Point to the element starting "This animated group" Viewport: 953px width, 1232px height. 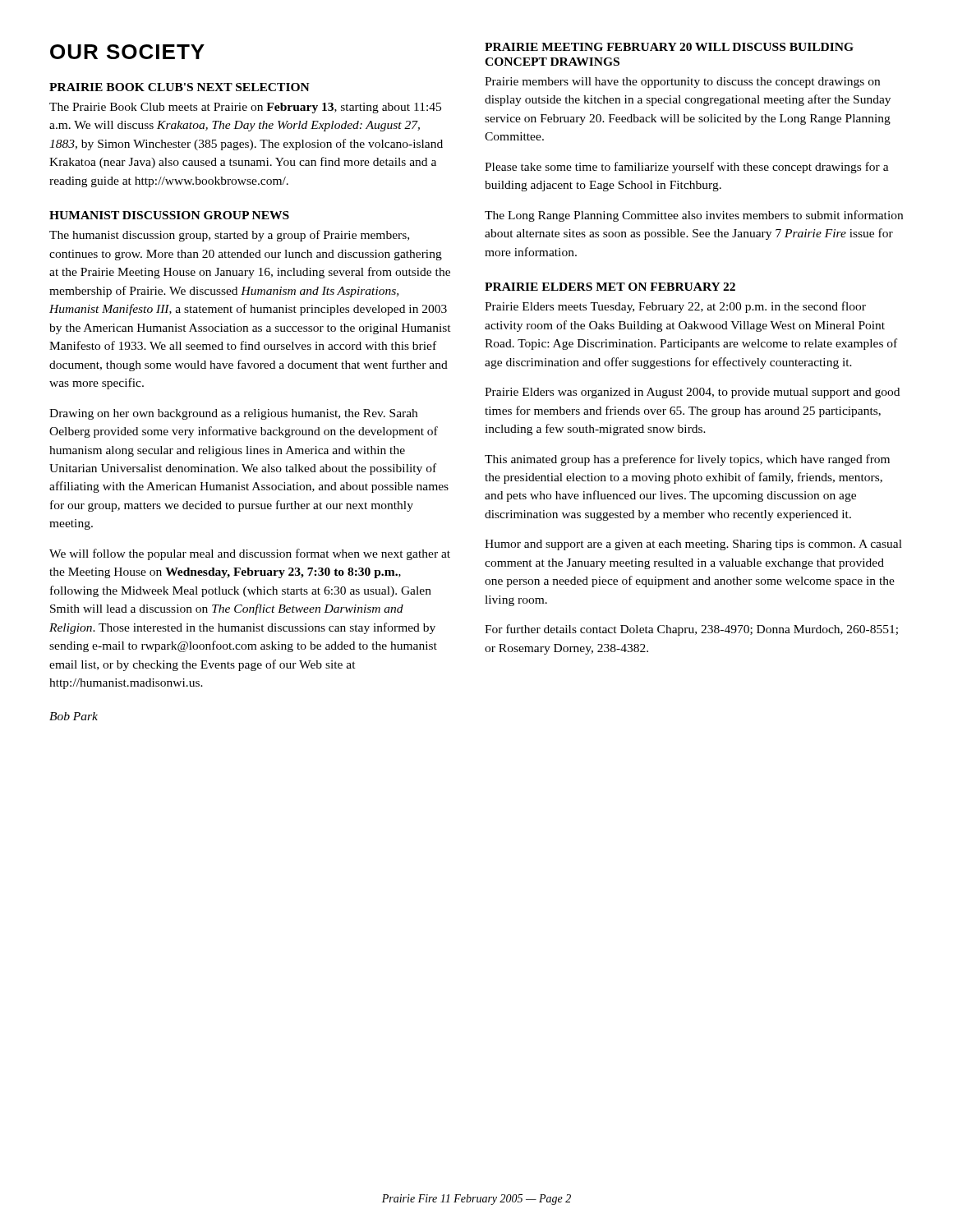click(x=687, y=486)
